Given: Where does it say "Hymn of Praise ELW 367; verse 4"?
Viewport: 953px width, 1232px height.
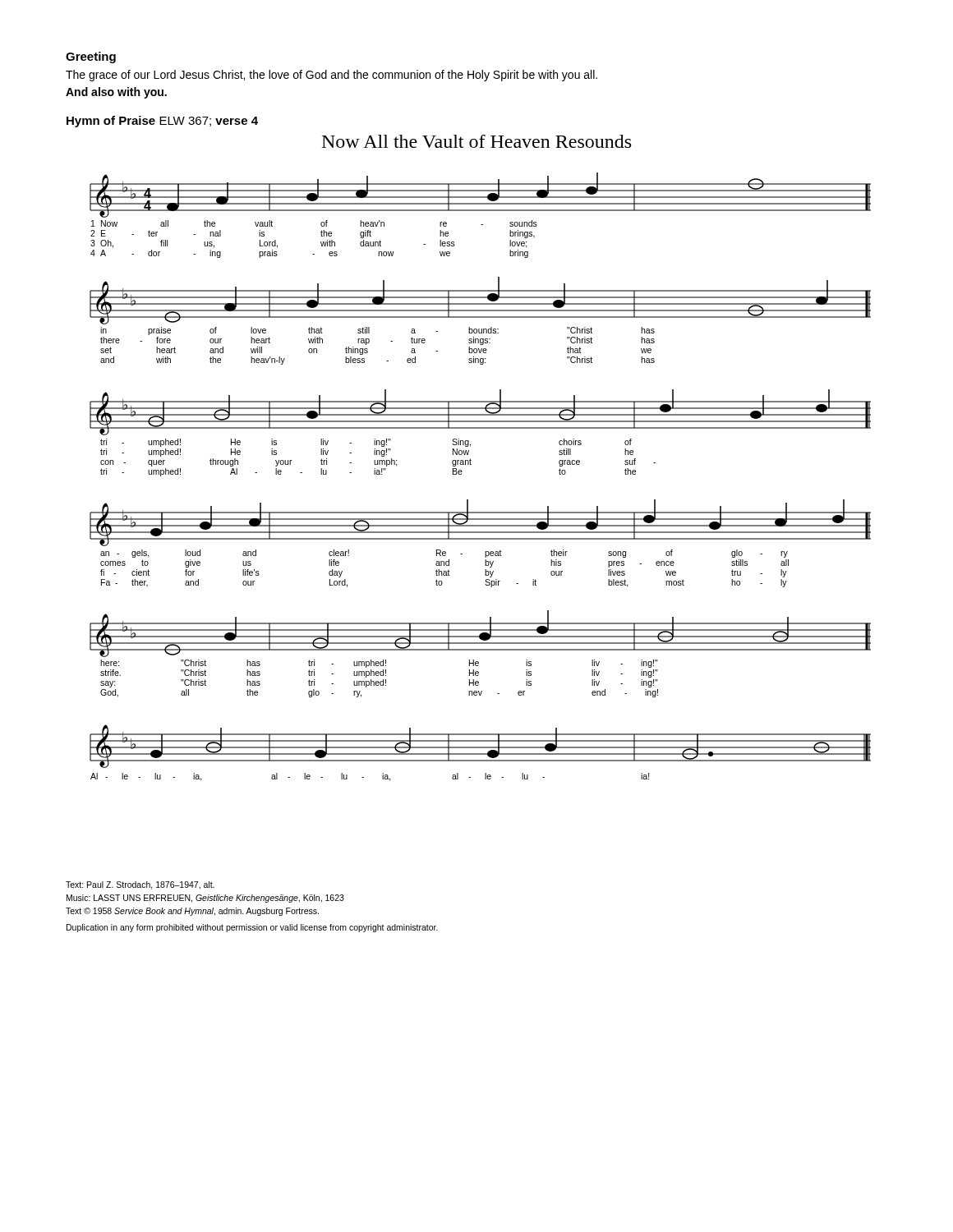Looking at the screenshot, I should coord(162,120).
